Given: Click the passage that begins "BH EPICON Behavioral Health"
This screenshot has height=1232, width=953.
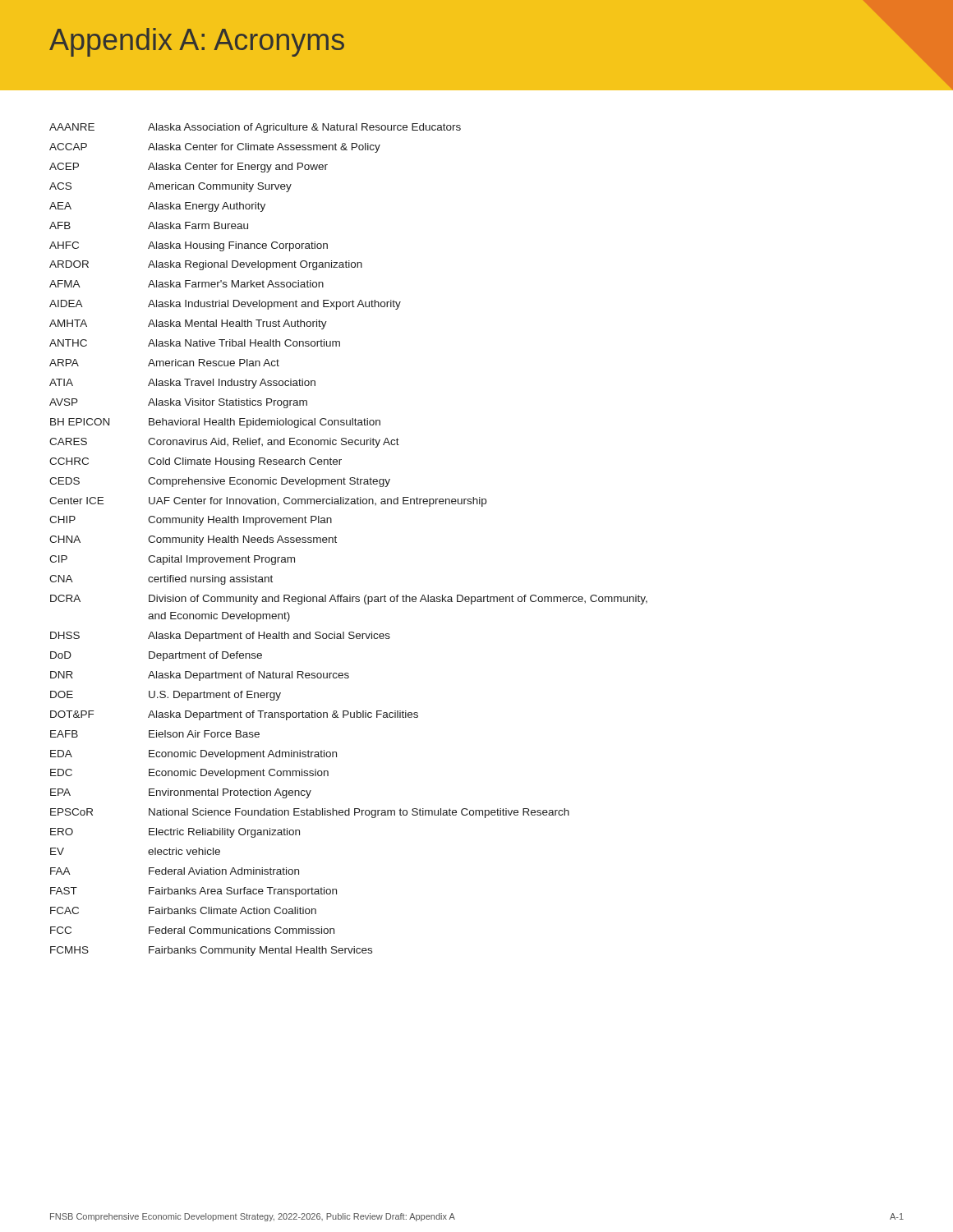Looking at the screenshot, I should tap(215, 422).
